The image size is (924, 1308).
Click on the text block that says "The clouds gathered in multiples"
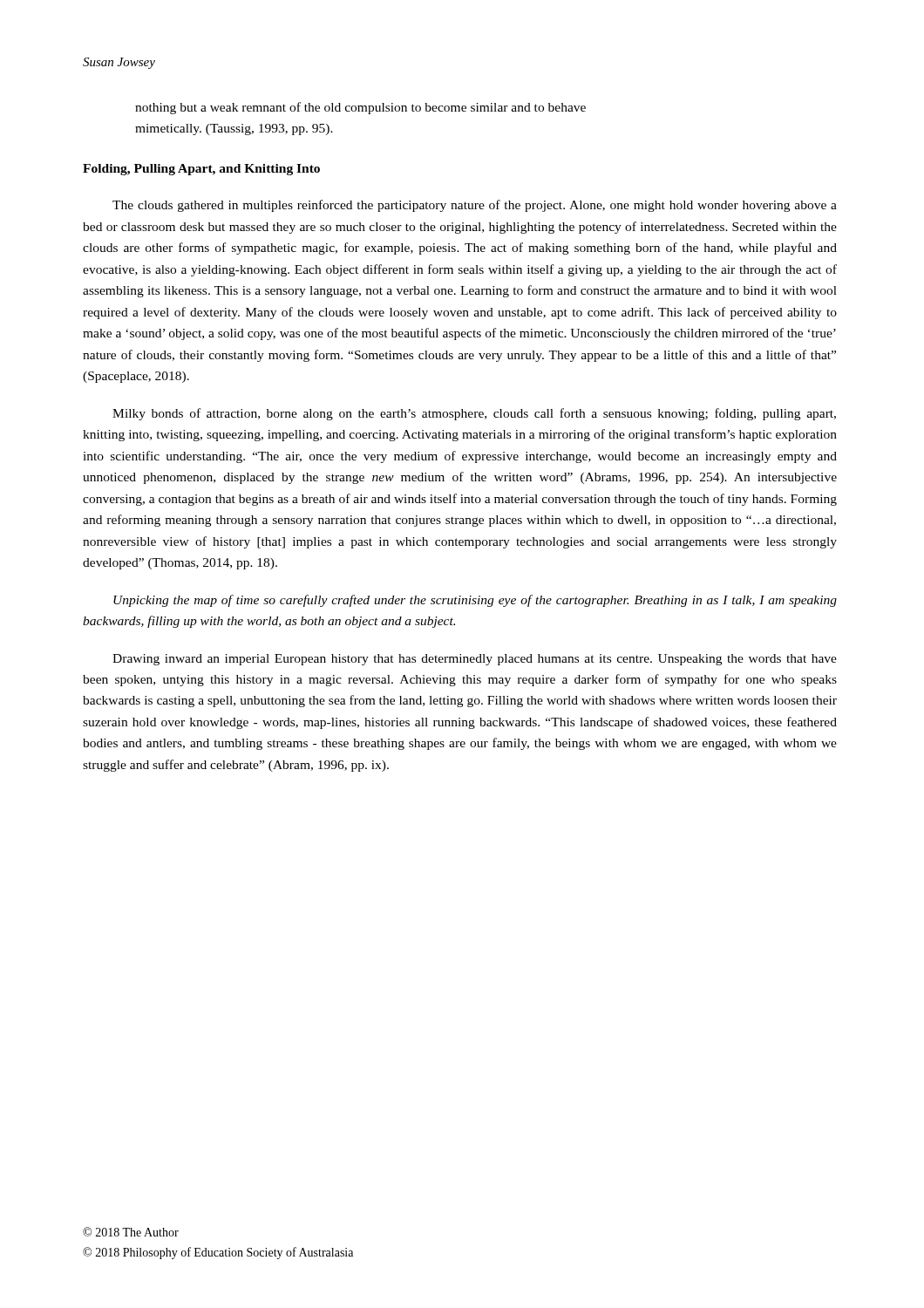click(460, 290)
